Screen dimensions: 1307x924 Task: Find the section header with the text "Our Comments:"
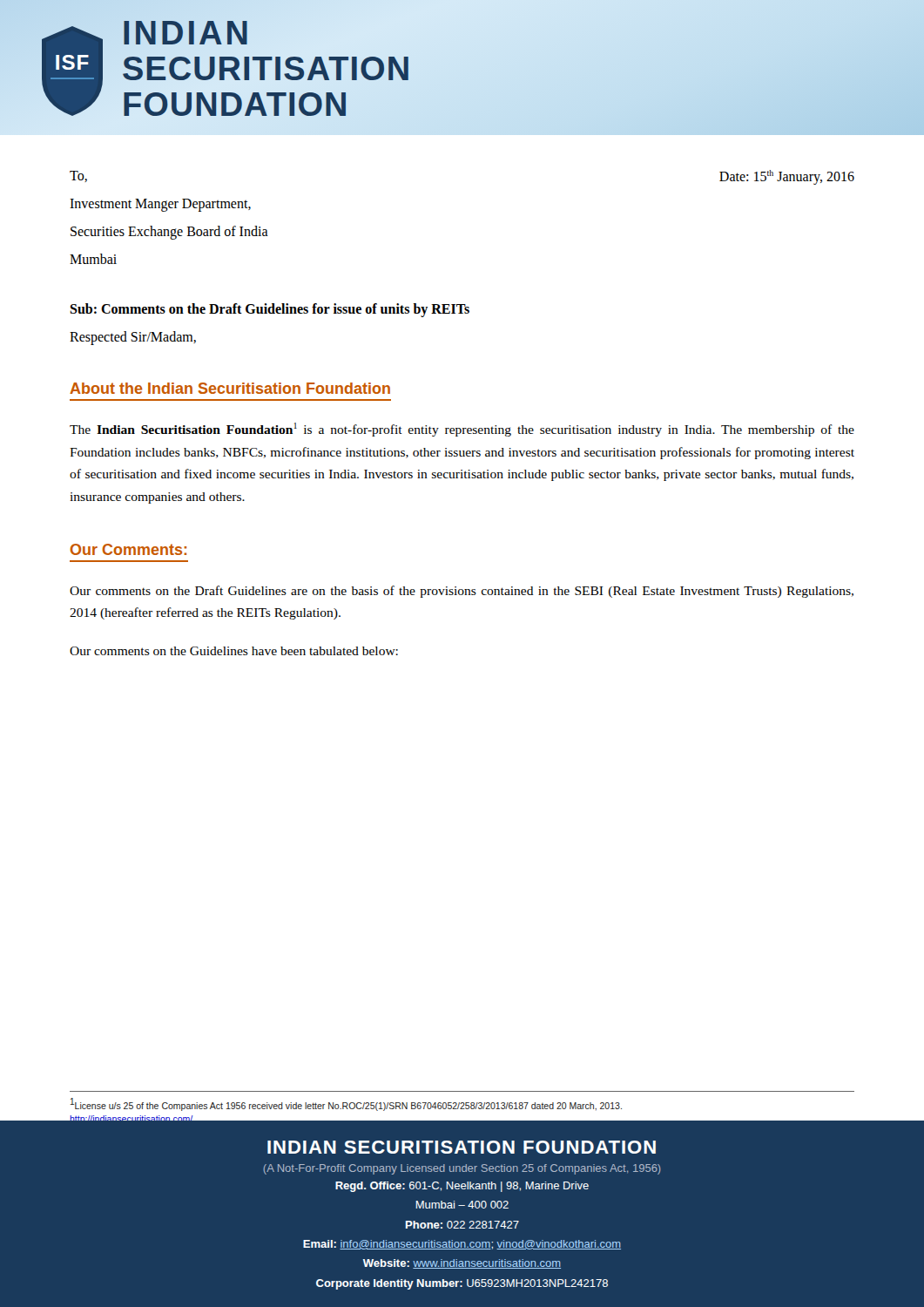point(129,549)
